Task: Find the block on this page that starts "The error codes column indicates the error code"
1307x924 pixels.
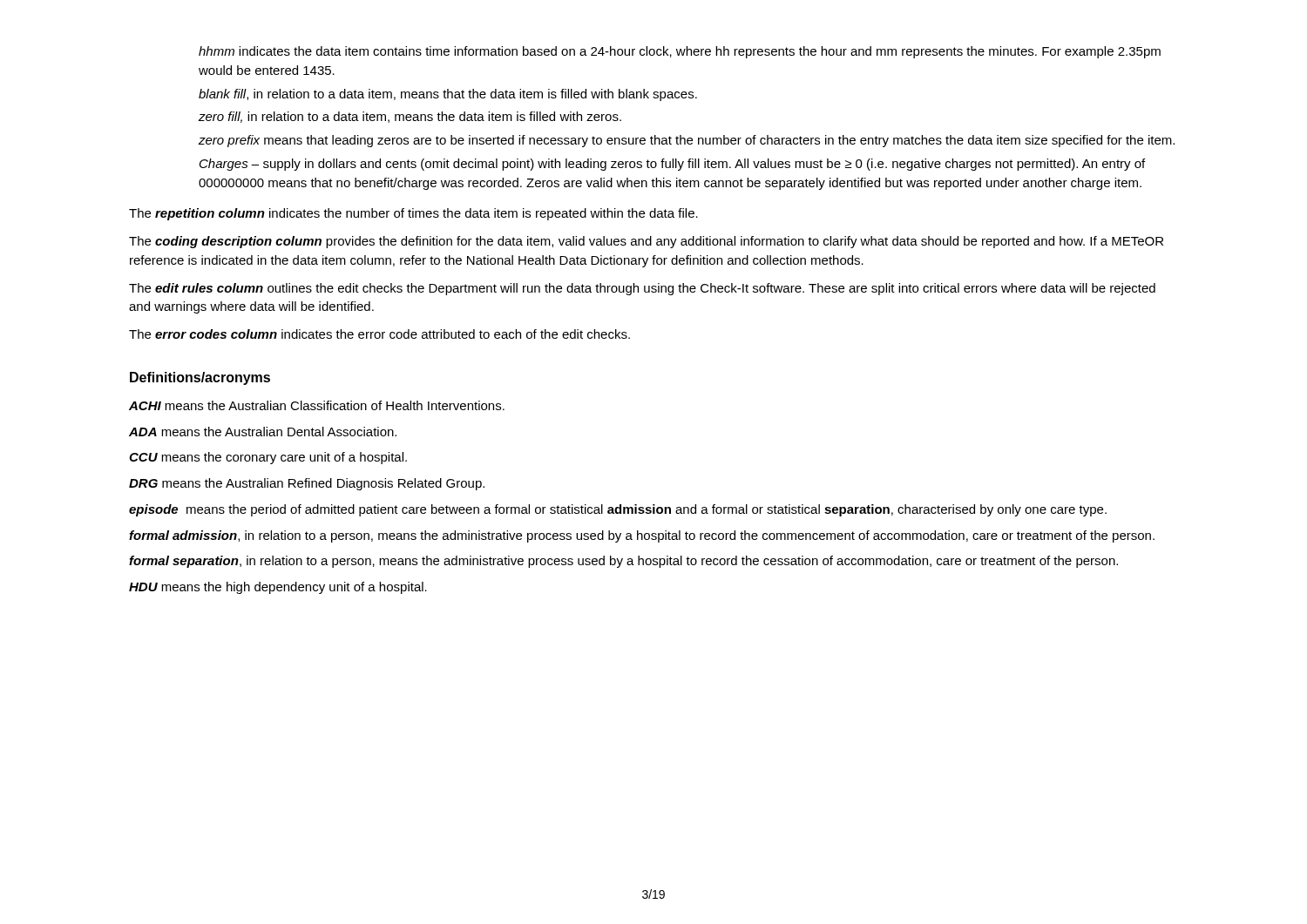Action: [380, 334]
